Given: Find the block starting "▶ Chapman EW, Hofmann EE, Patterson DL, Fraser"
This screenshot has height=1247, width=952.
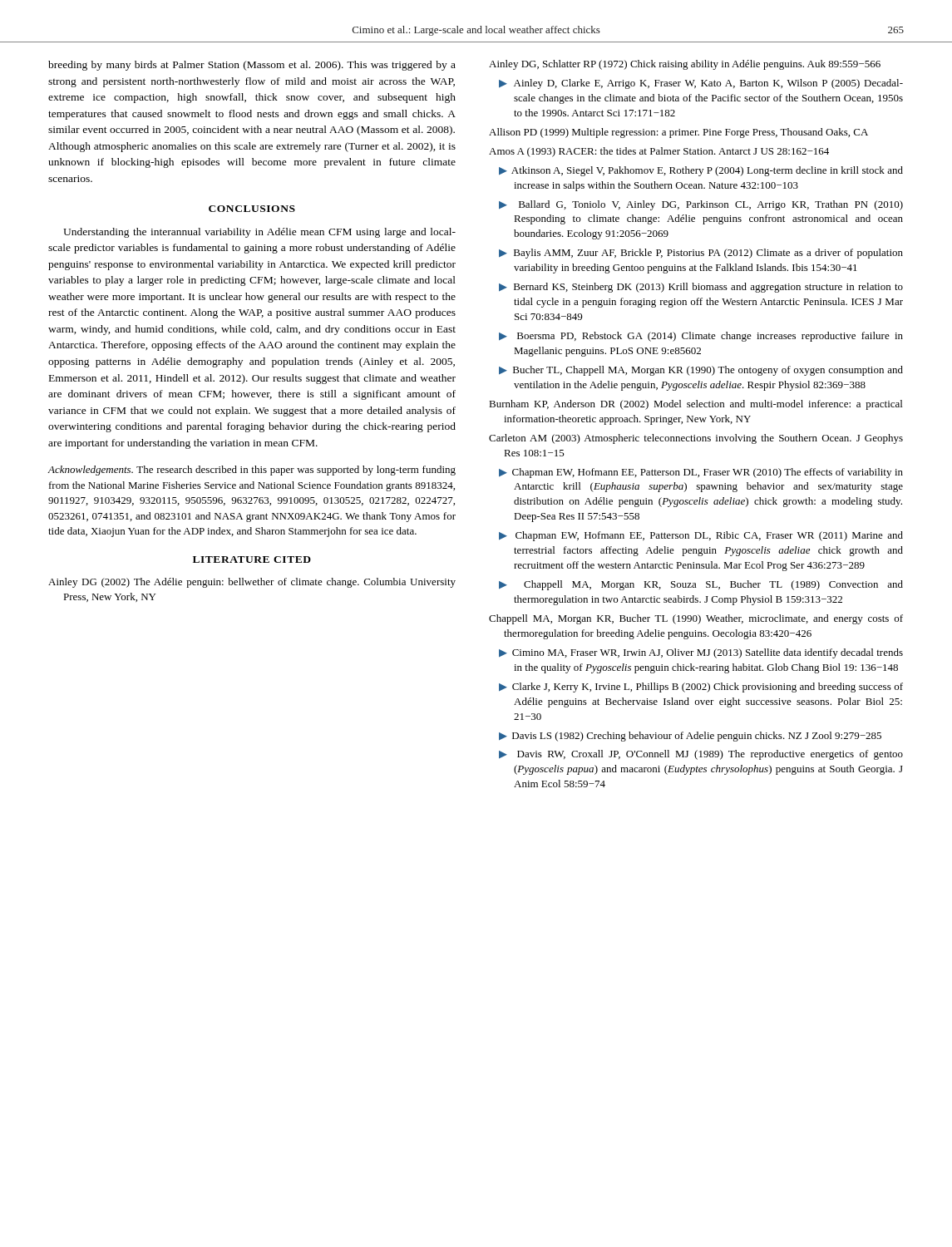Looking at the screenshot, I should [x=701, y=494].
